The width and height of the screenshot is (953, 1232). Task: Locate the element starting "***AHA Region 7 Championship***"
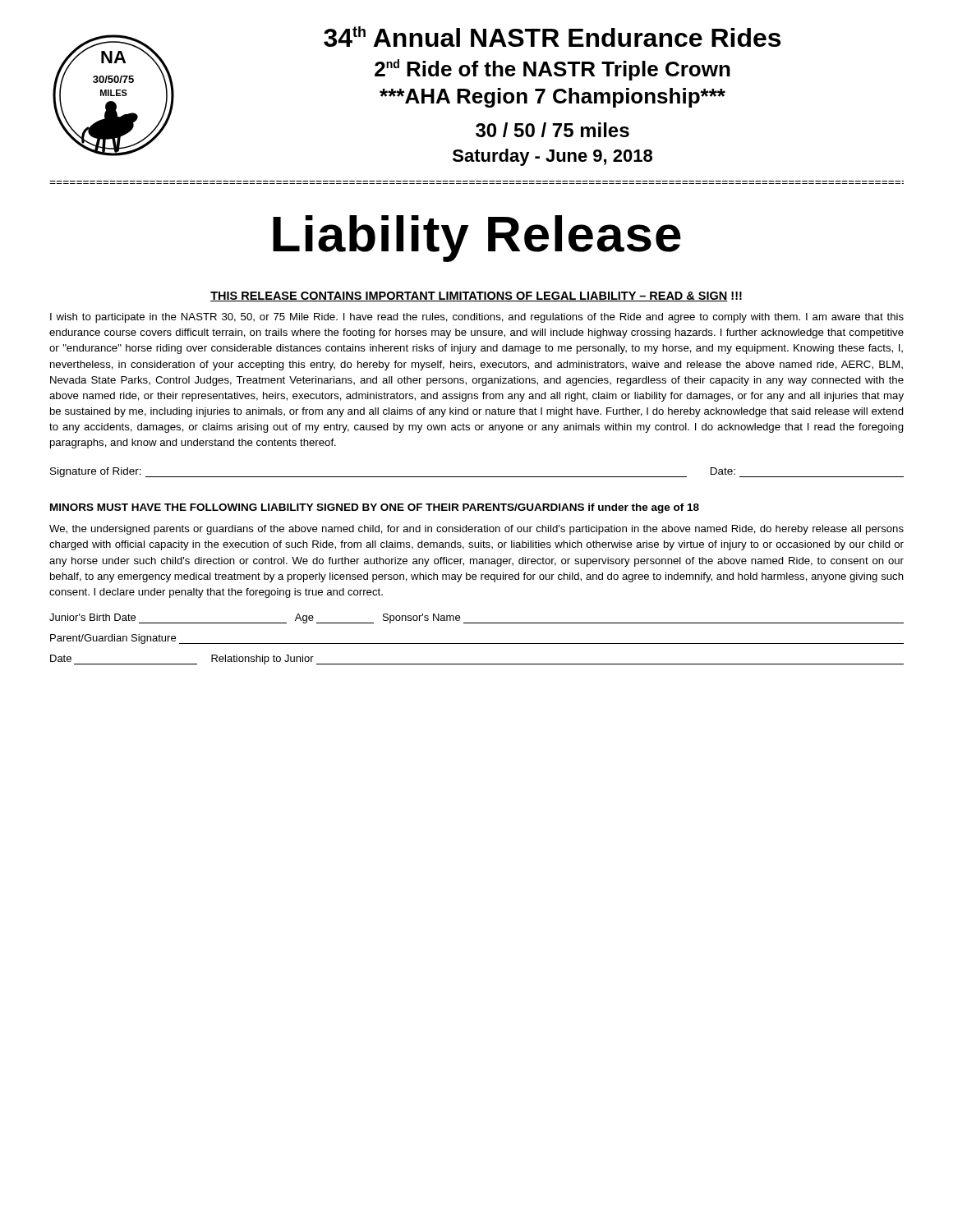(x=553, y=96)
